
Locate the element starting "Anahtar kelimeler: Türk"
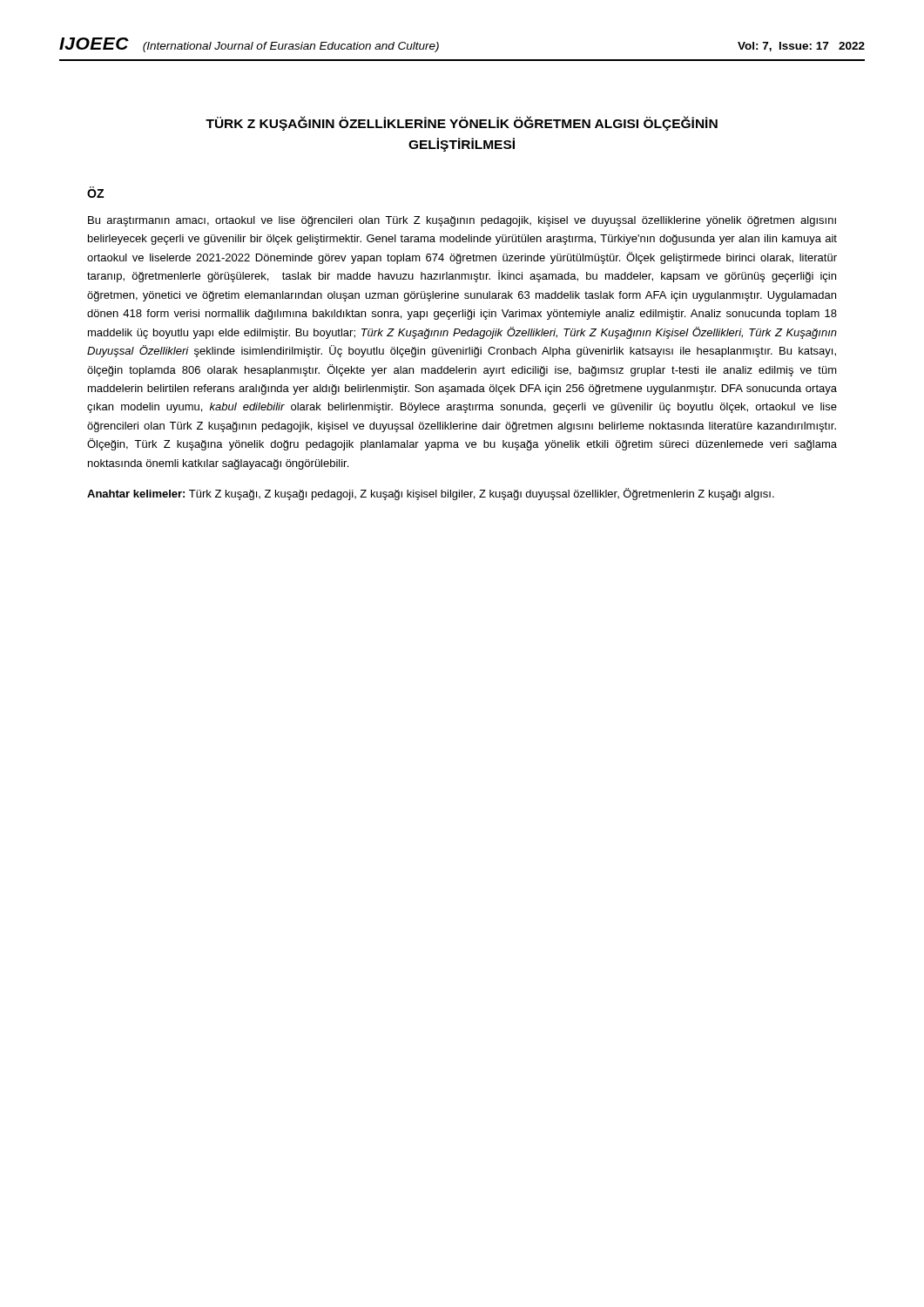point(431,494)
